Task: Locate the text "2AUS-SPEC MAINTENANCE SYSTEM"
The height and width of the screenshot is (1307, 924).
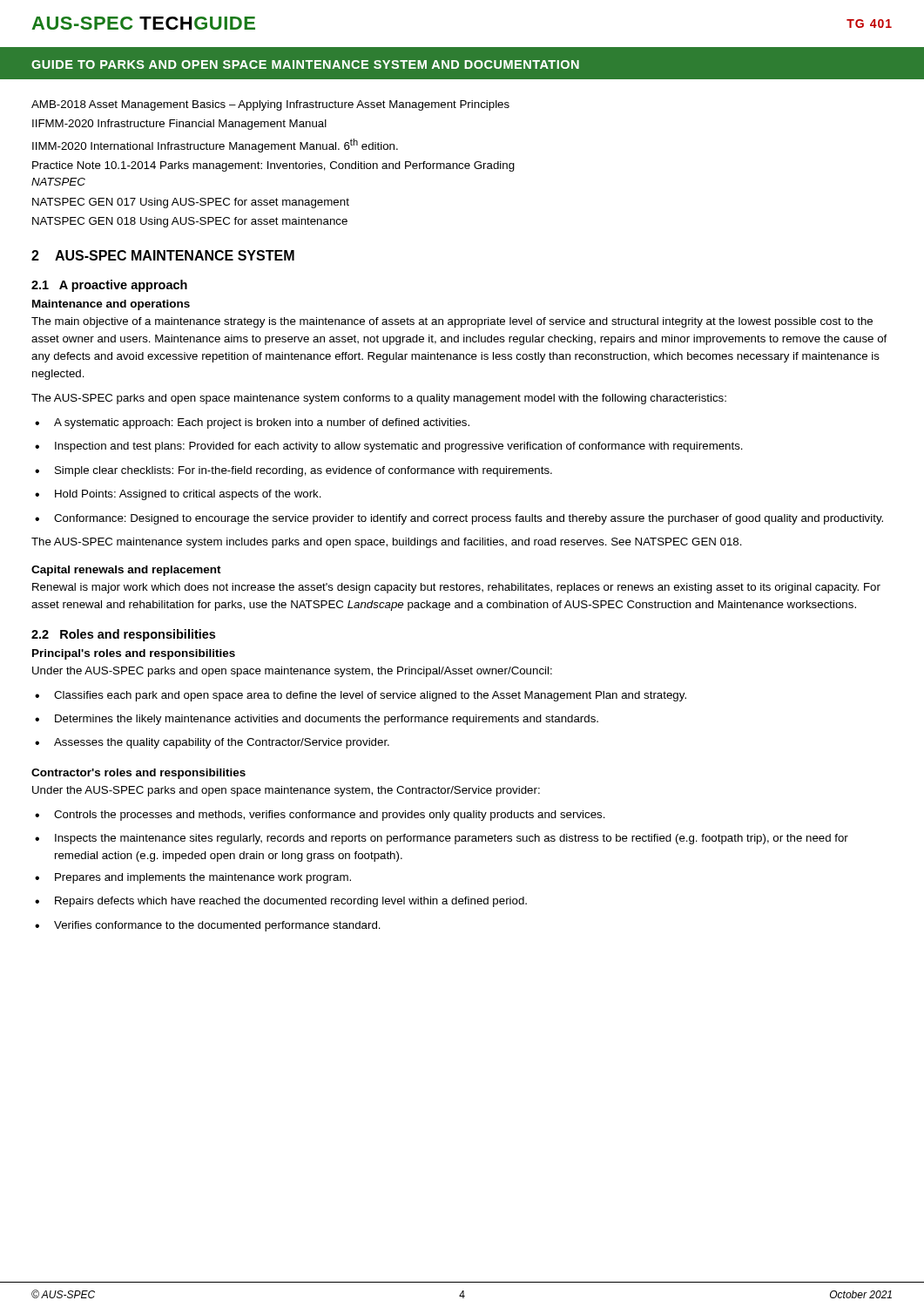Action: point(163,255)
